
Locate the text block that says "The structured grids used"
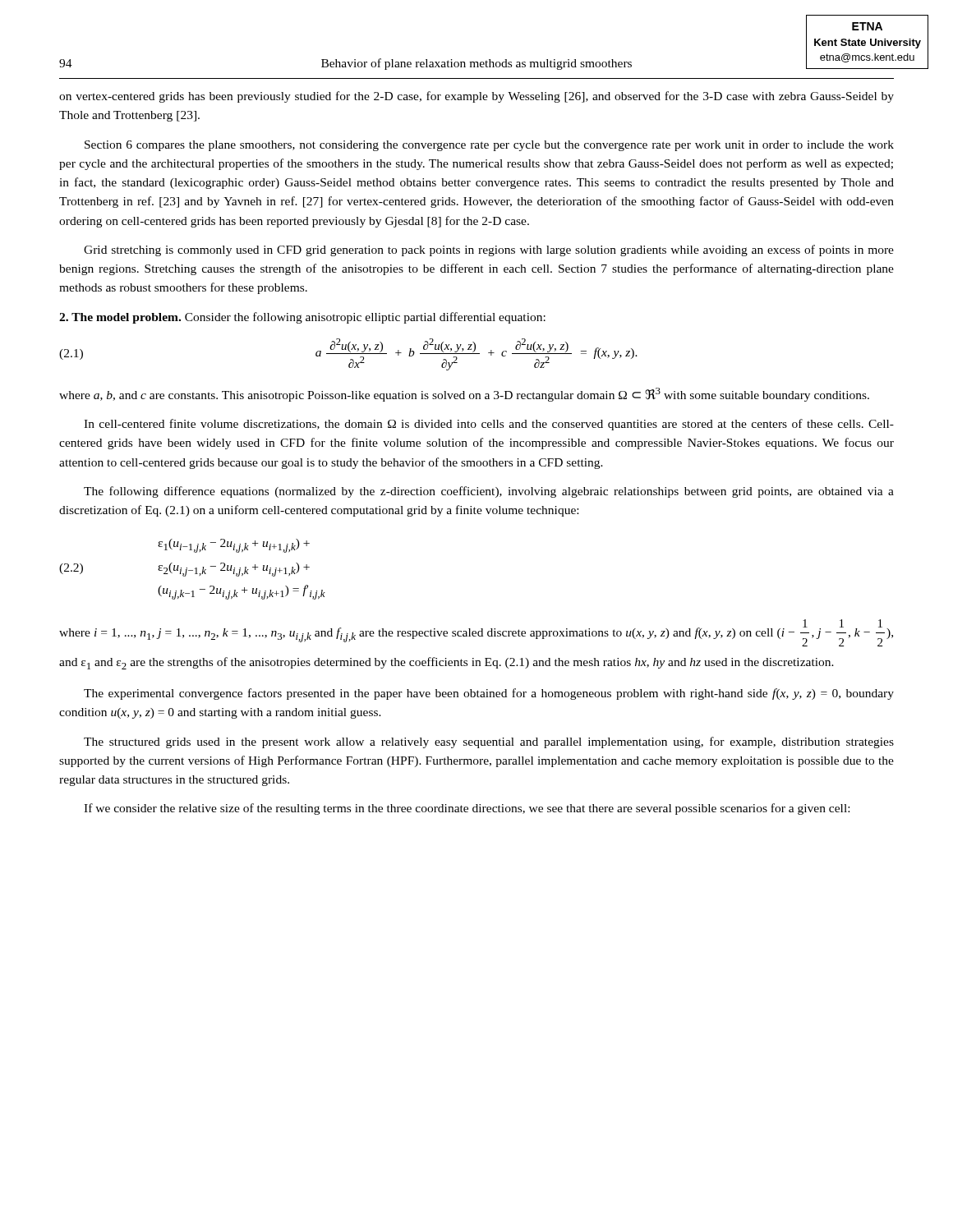click(x=476, y=760)
